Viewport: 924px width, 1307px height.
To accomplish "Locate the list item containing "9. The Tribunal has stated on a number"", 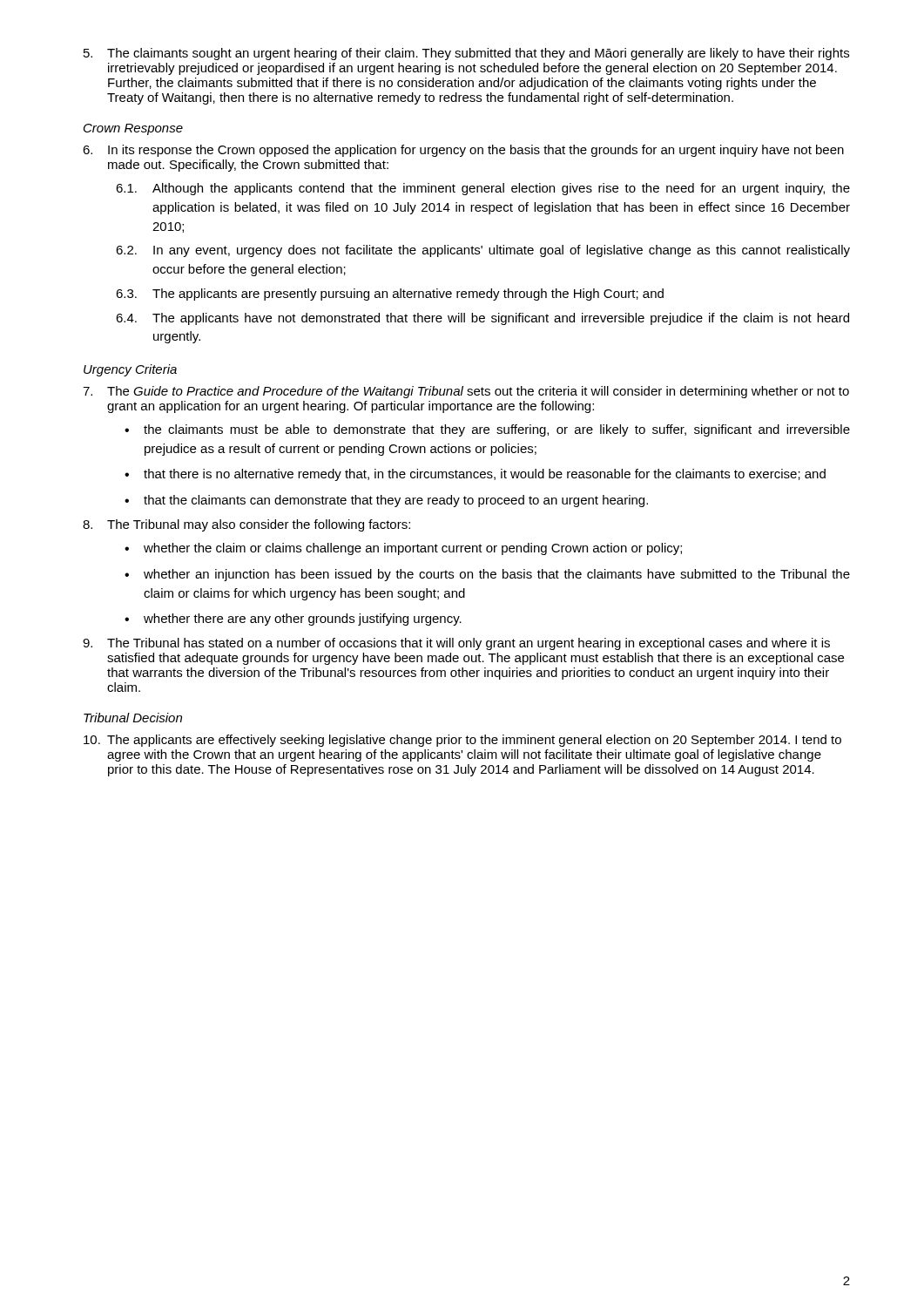I will 466,665.
